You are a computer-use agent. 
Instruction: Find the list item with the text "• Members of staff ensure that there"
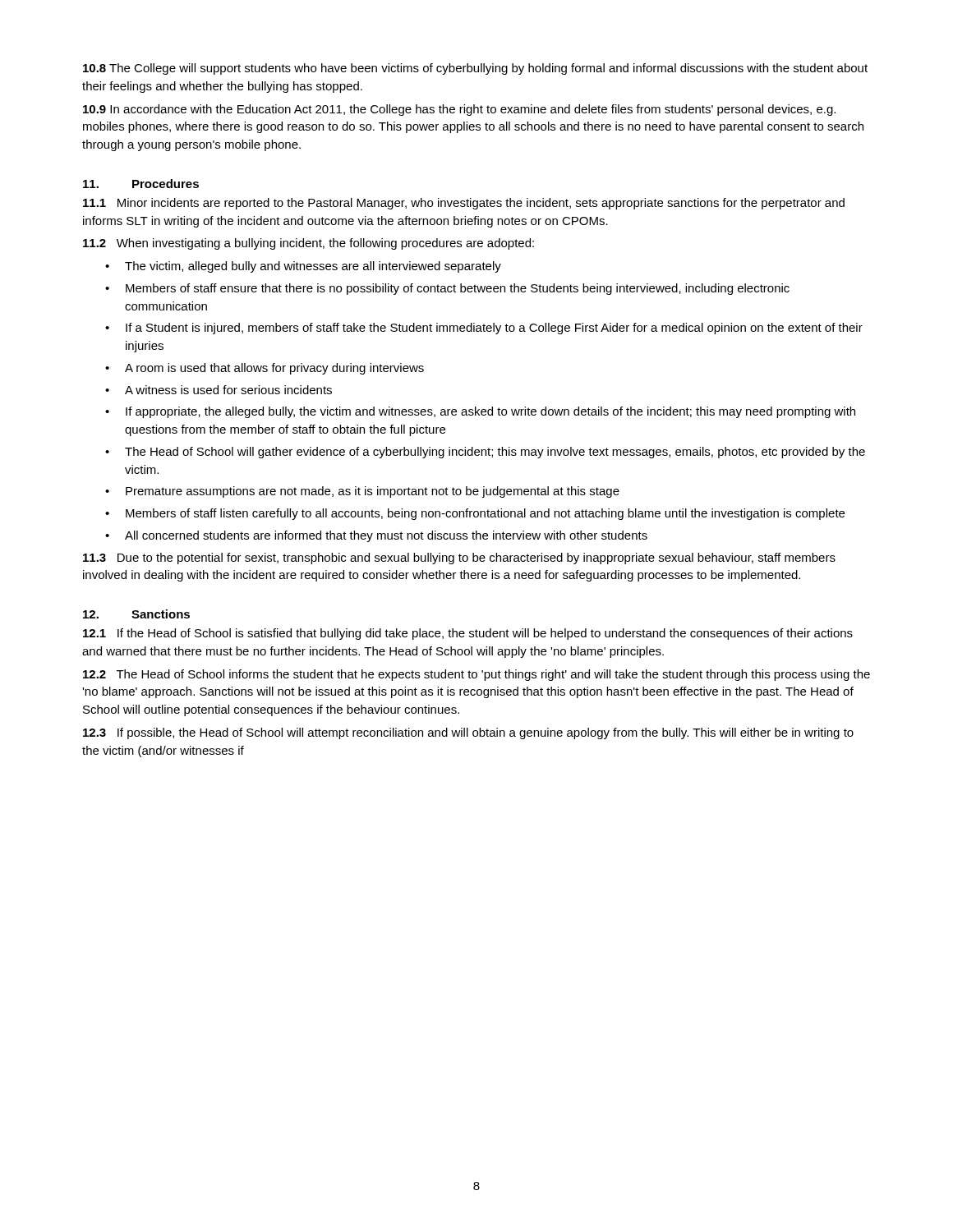pos(488,297)
